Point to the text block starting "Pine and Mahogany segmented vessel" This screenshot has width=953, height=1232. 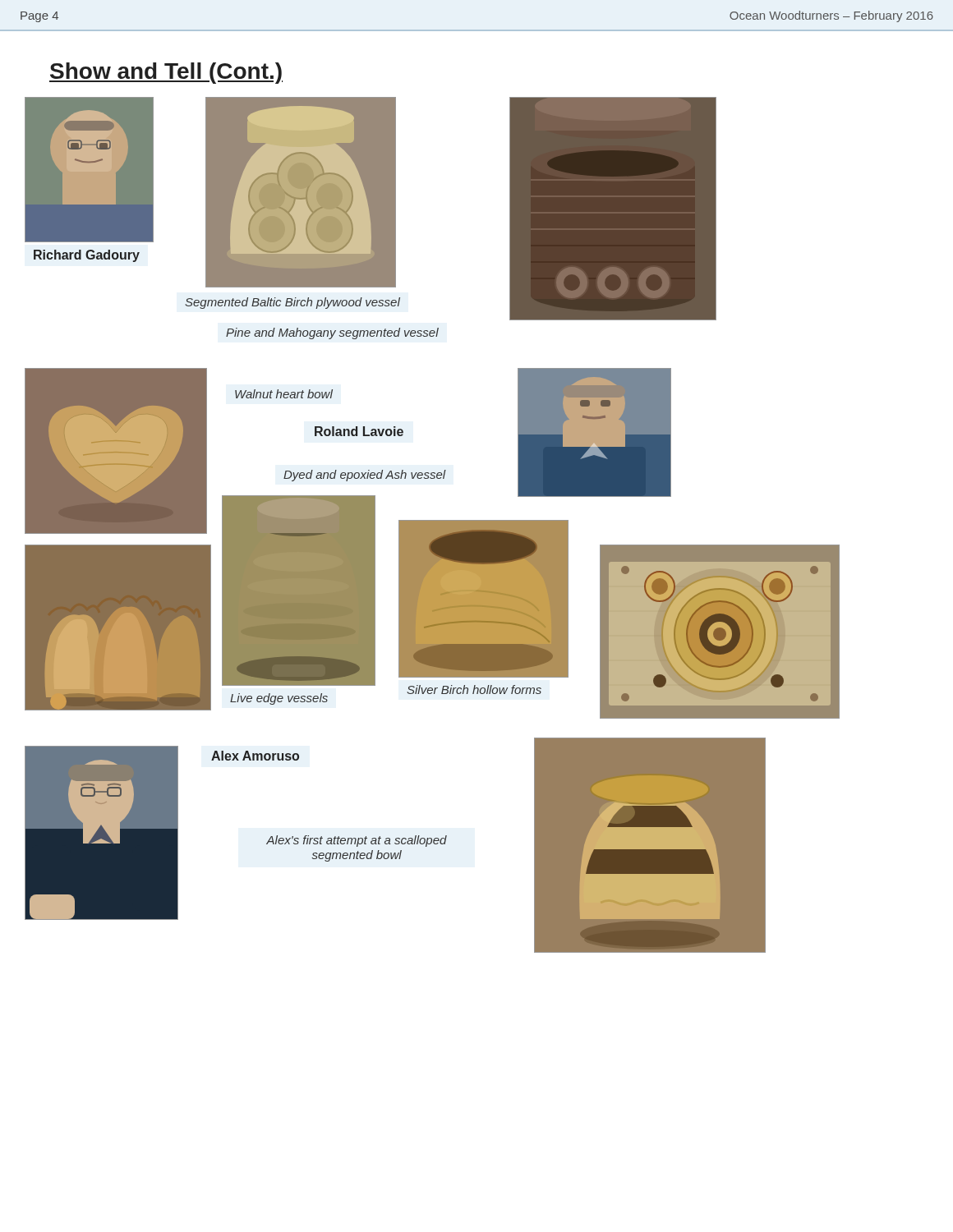pos(332,332)
